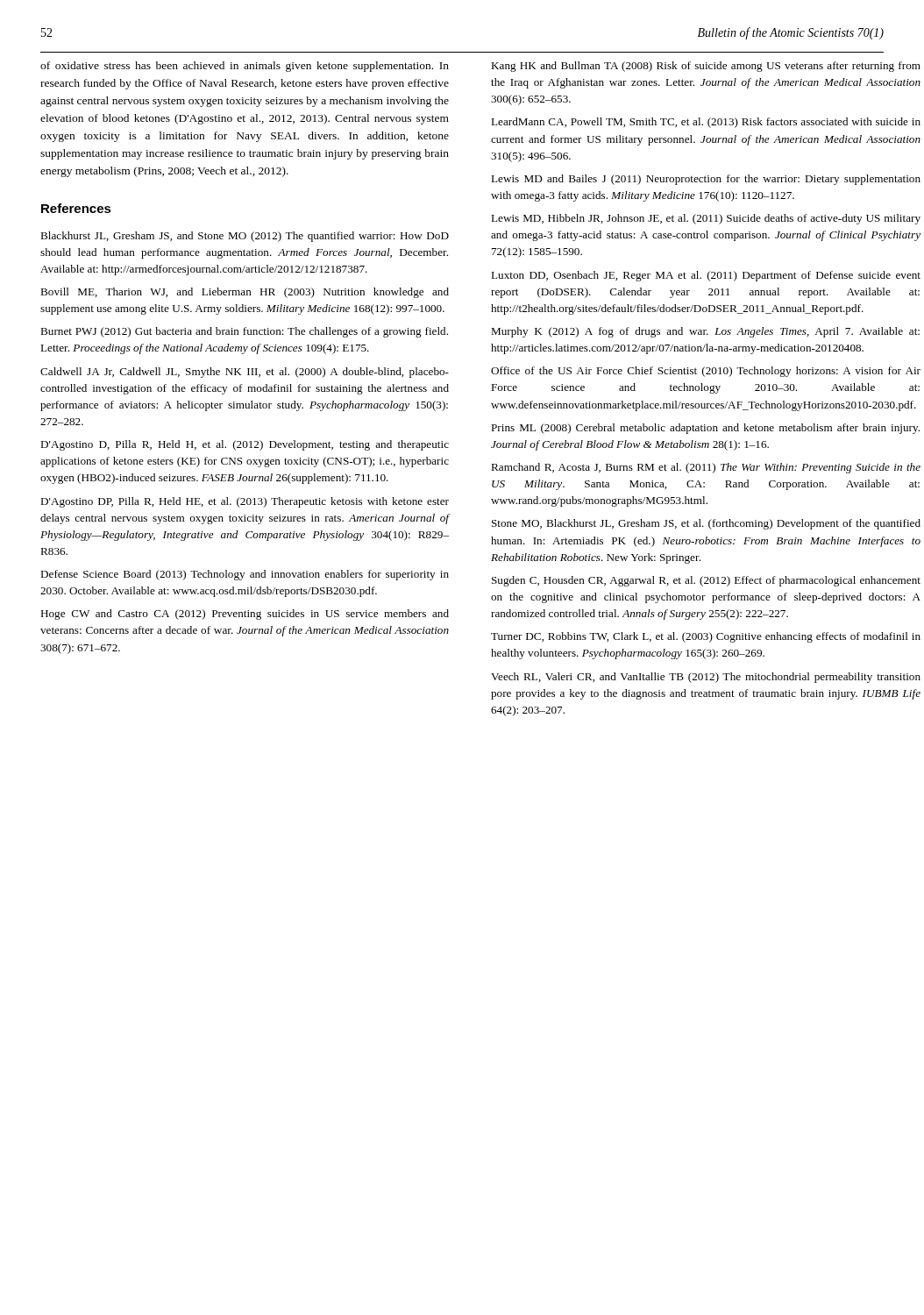This screenshot has width=924, height=1315.
Task: Select the list item containing "LeardMann CA, Powell TM, Smith TC, et al."
Action: 706,139
